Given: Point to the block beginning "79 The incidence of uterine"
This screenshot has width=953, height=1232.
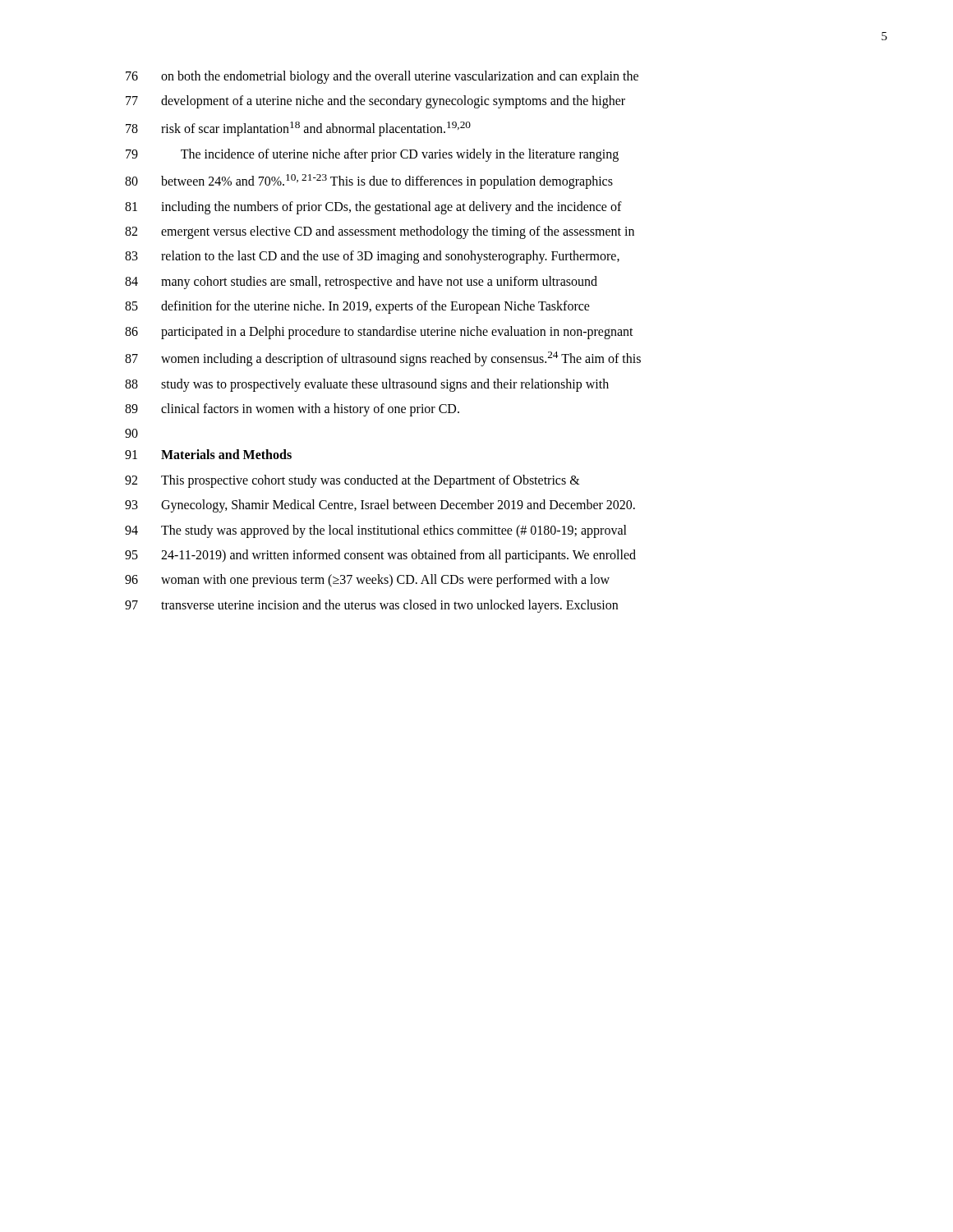Looking at the screenshot, I should (x=485, y=154).
